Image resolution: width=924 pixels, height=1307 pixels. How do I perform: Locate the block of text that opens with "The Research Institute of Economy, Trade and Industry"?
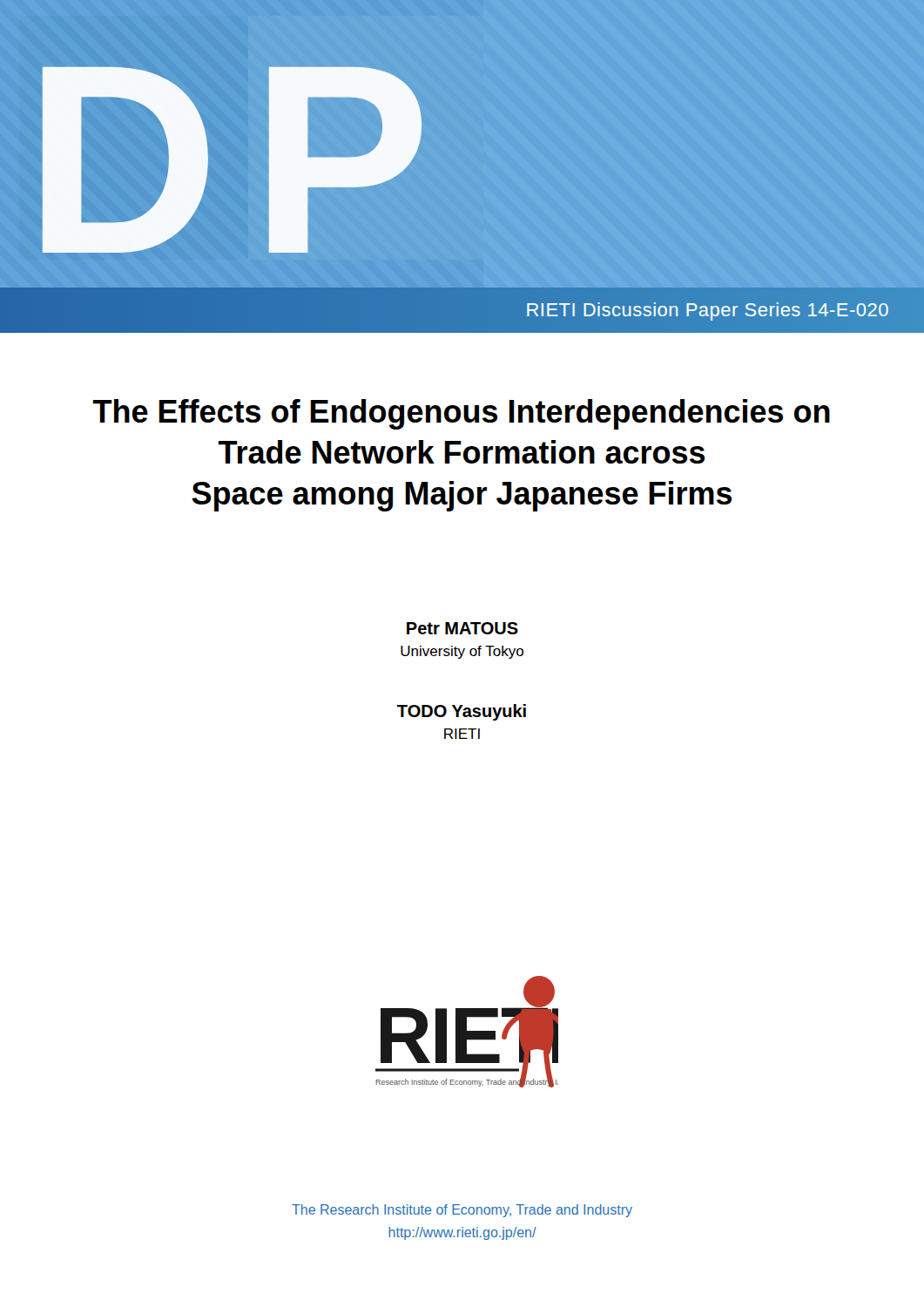click(462, 1221)
